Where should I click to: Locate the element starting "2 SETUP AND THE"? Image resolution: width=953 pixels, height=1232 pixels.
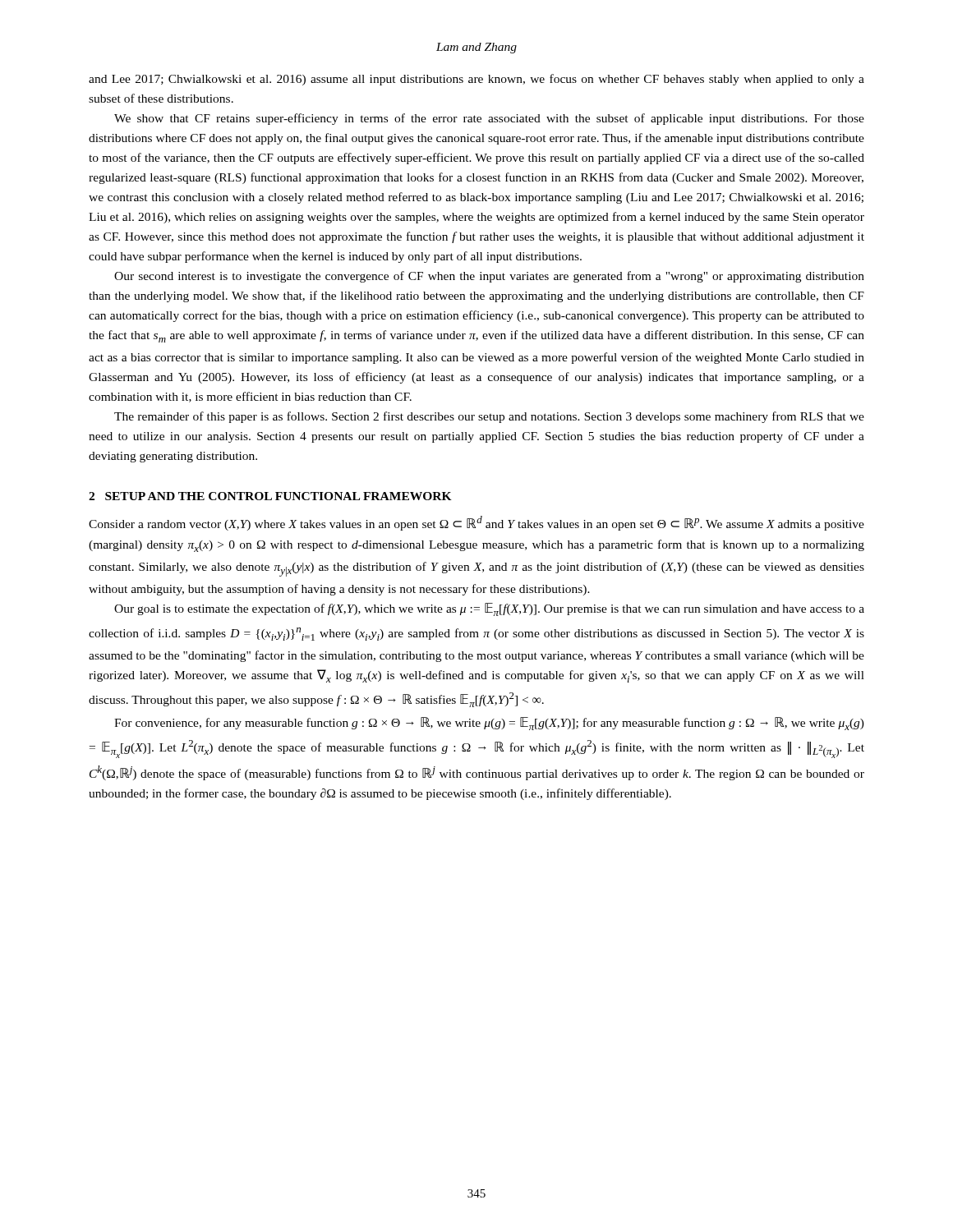pos(270,496)
